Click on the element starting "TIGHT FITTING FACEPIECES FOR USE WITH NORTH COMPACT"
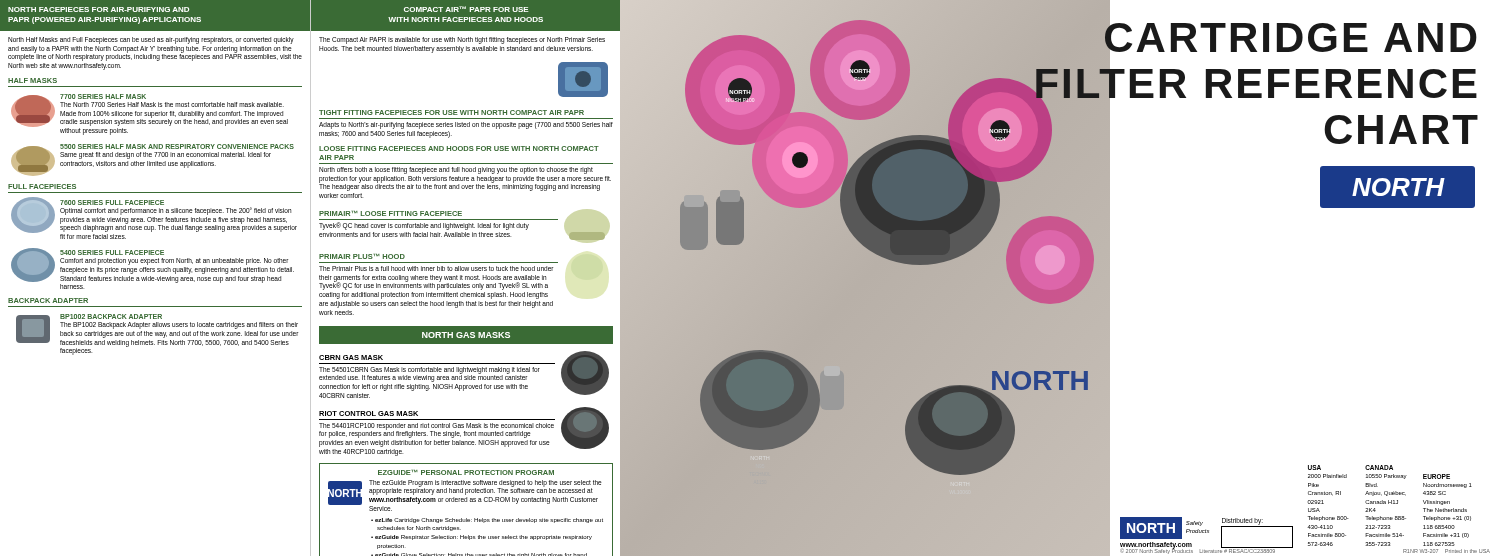 click(452, 113)
